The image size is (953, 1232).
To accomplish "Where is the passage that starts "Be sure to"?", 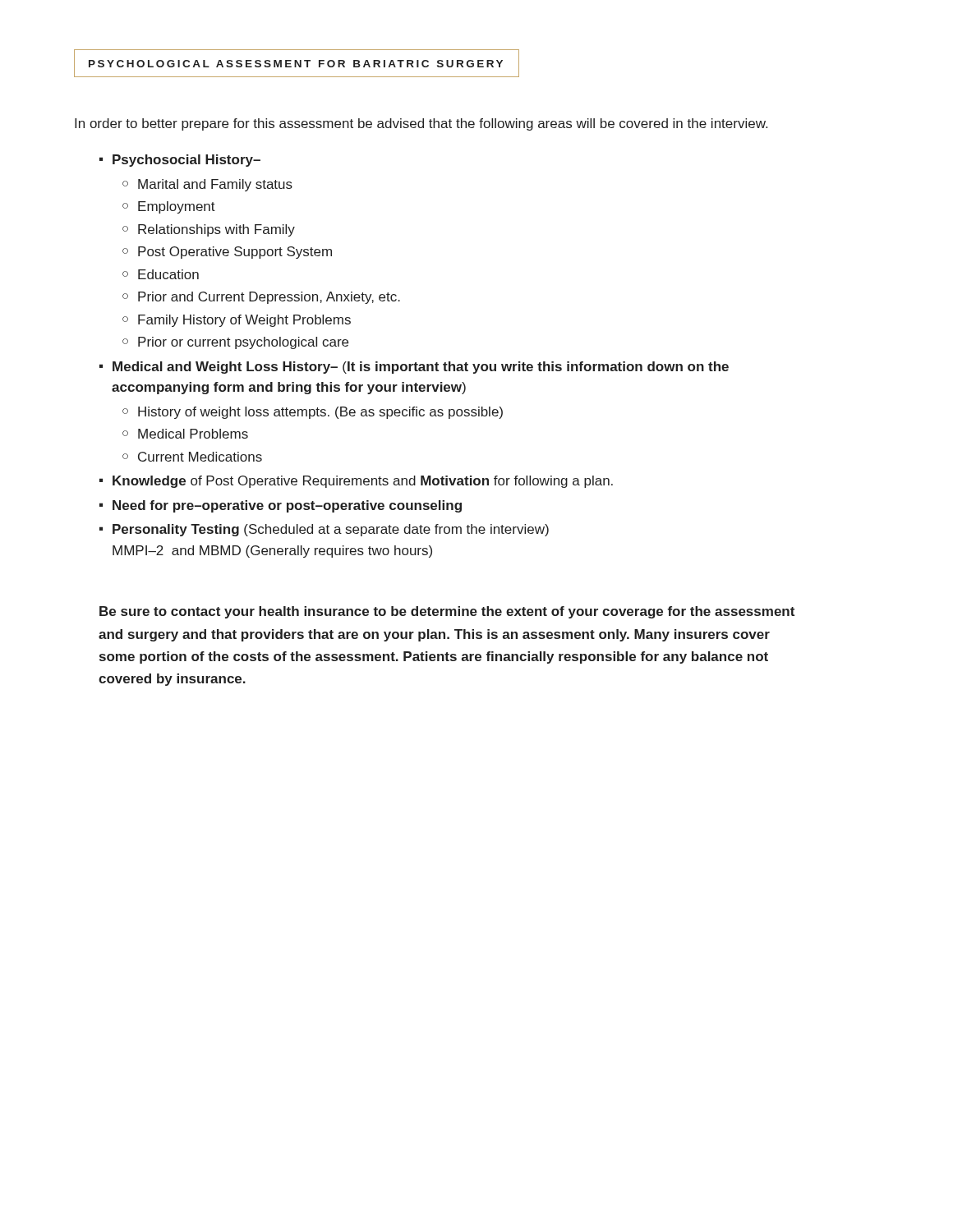I will 448,645.
